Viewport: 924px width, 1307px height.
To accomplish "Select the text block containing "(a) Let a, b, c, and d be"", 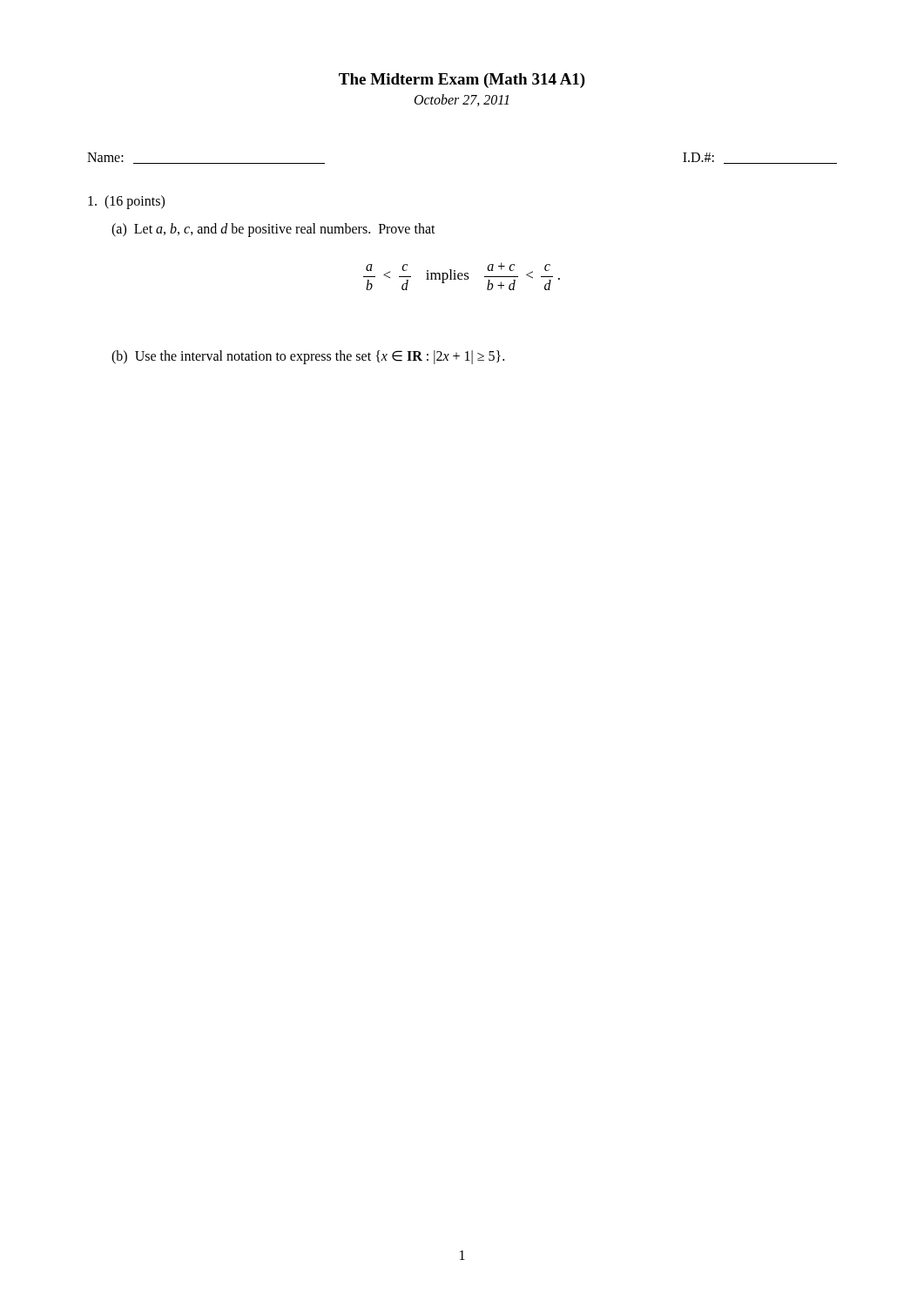I will pyautogui.click(x=273, y=229).
